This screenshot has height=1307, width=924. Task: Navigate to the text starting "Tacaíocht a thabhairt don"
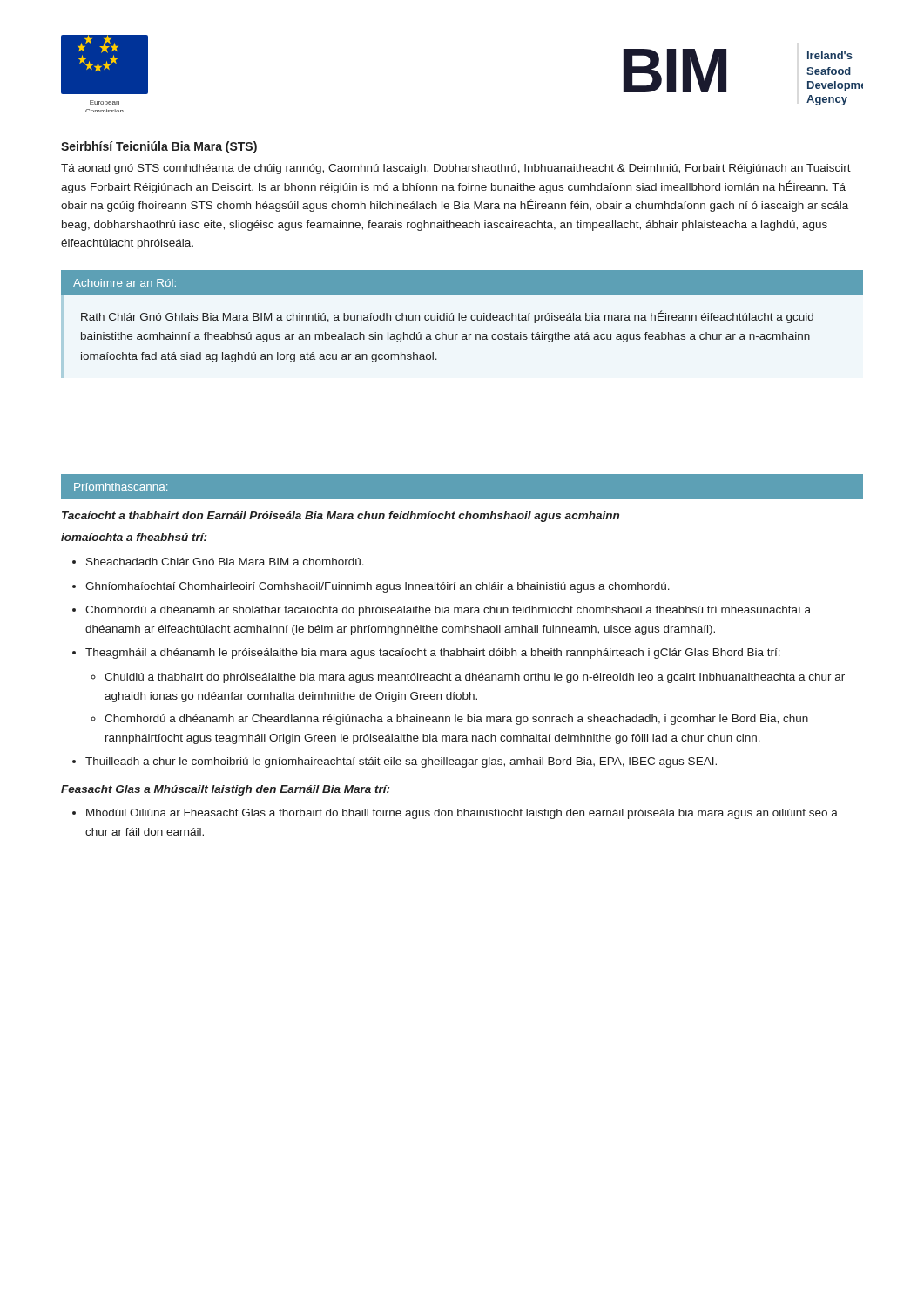coord(340,515)
